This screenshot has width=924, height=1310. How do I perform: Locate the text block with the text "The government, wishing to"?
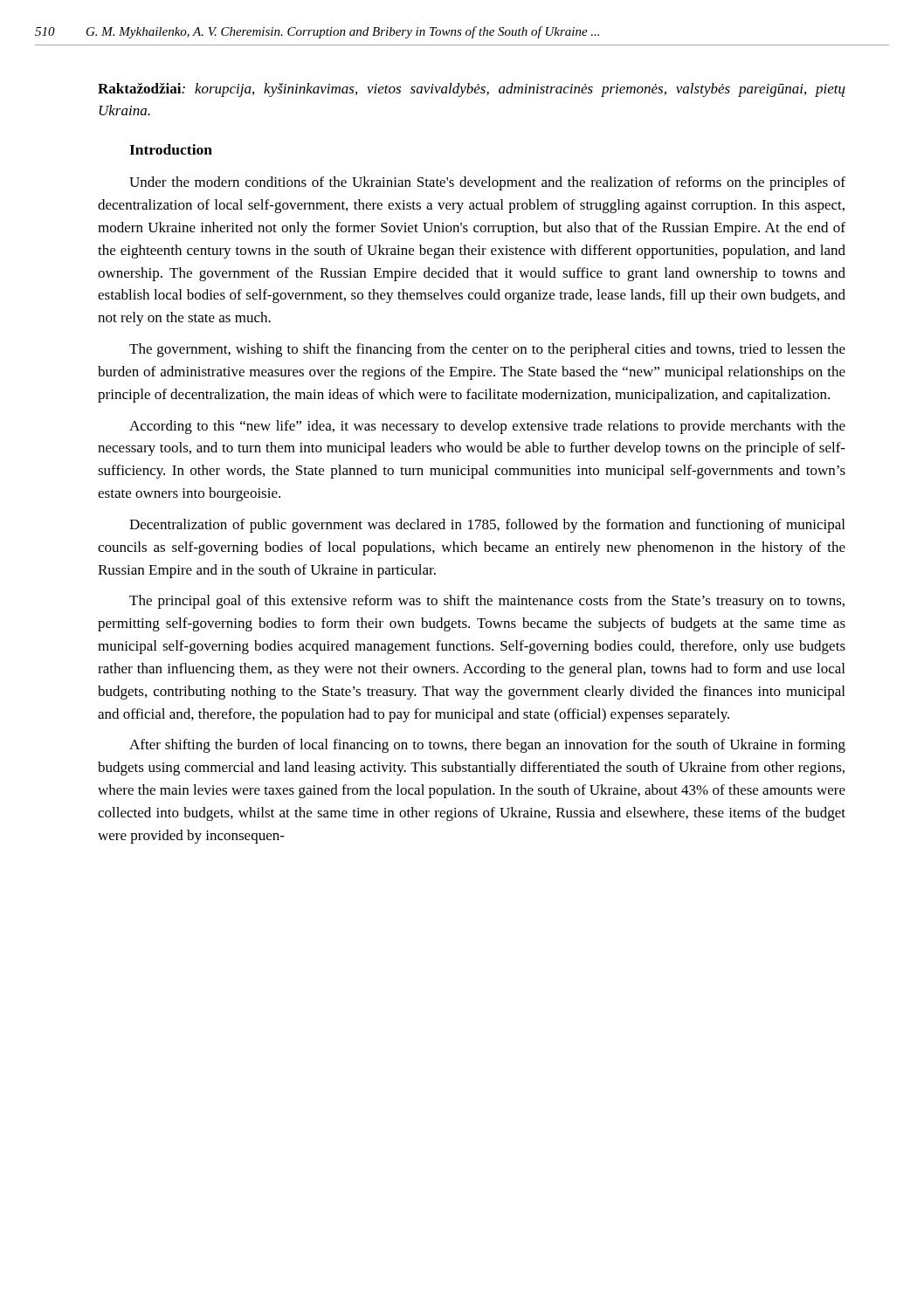pyautogui.click(x=472, y=372)
